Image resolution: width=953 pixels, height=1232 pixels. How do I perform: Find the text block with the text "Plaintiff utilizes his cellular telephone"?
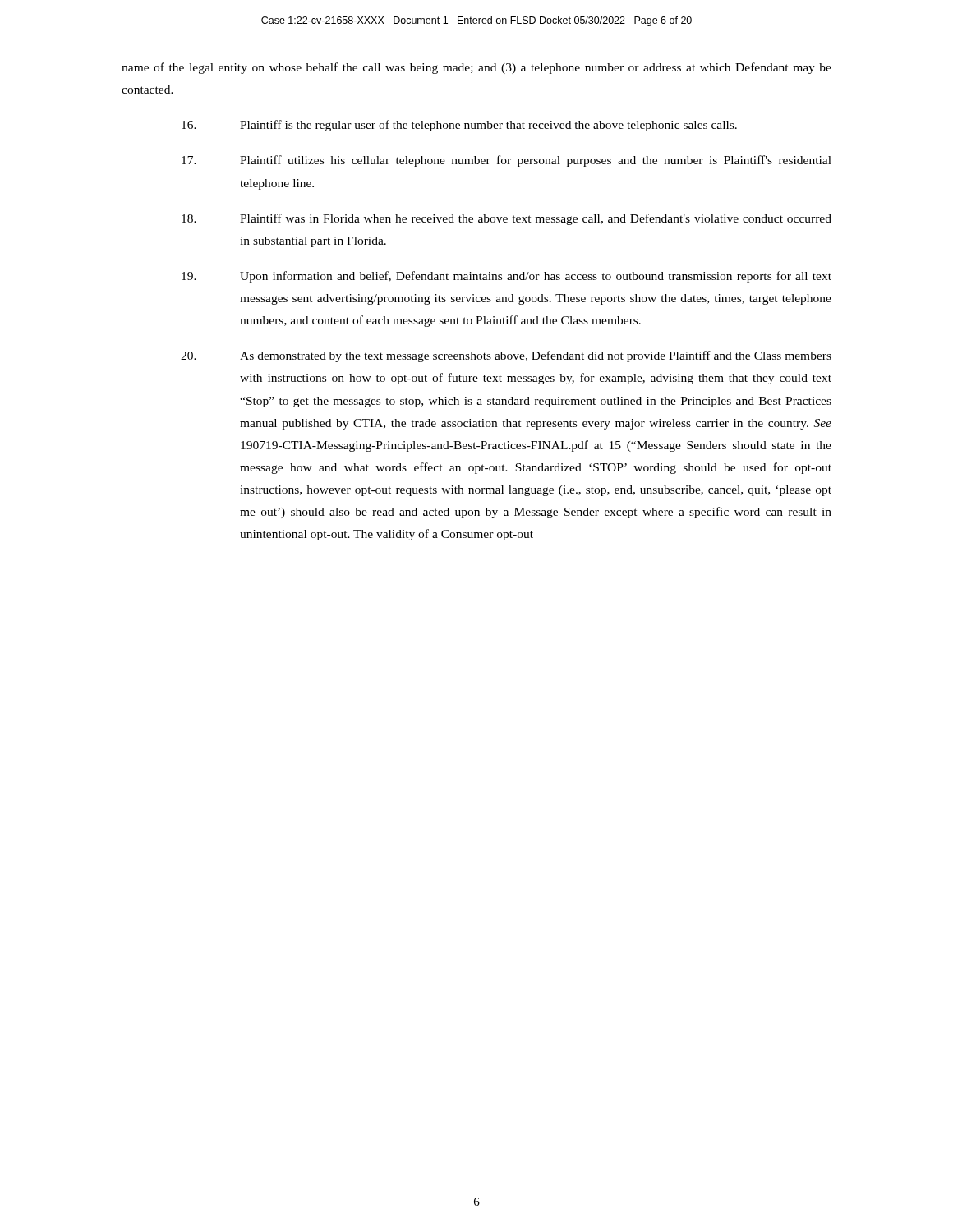coord(476,171)
